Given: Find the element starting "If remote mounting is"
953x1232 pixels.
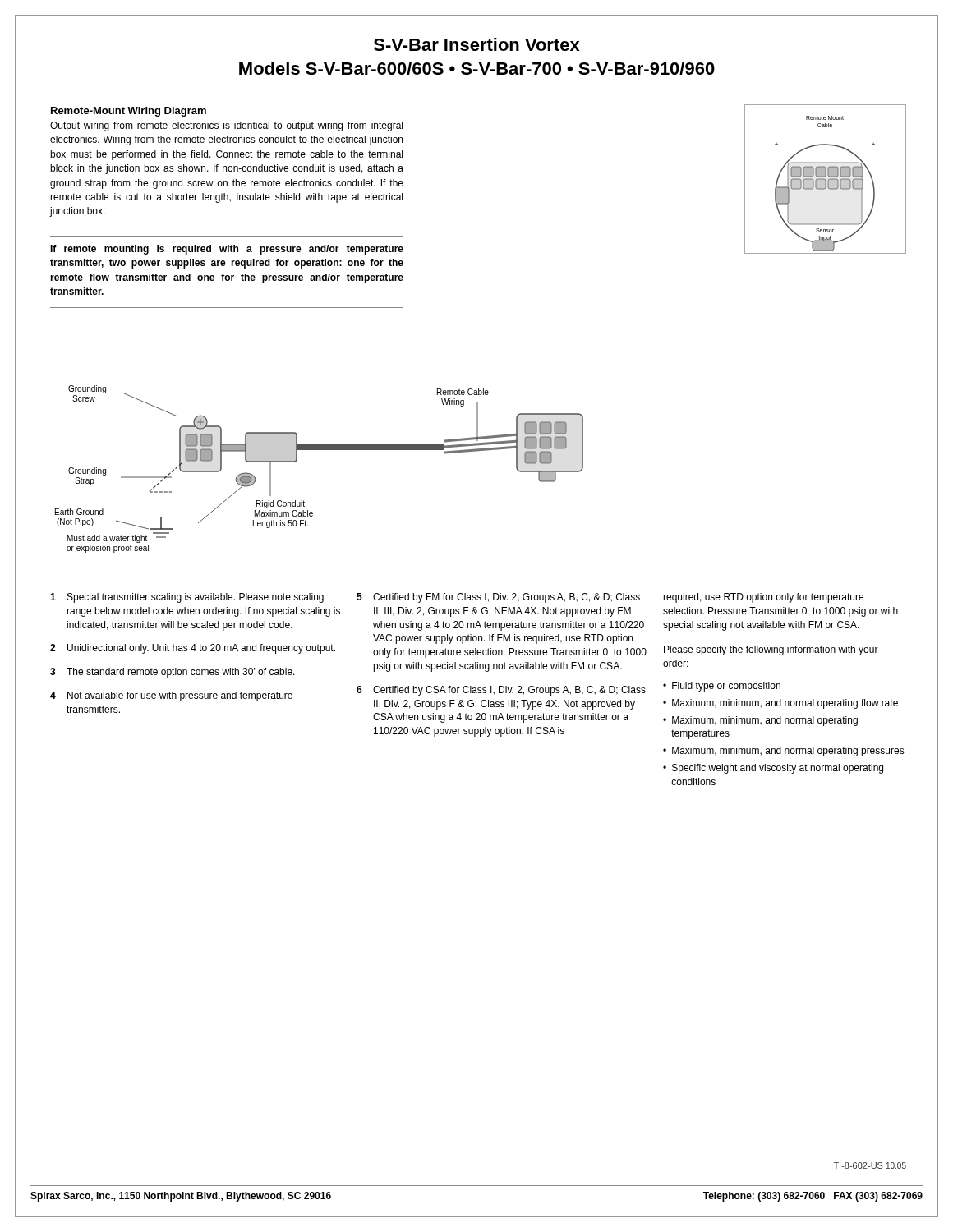Looking at the screenshot, I should [x=227, y=270].
